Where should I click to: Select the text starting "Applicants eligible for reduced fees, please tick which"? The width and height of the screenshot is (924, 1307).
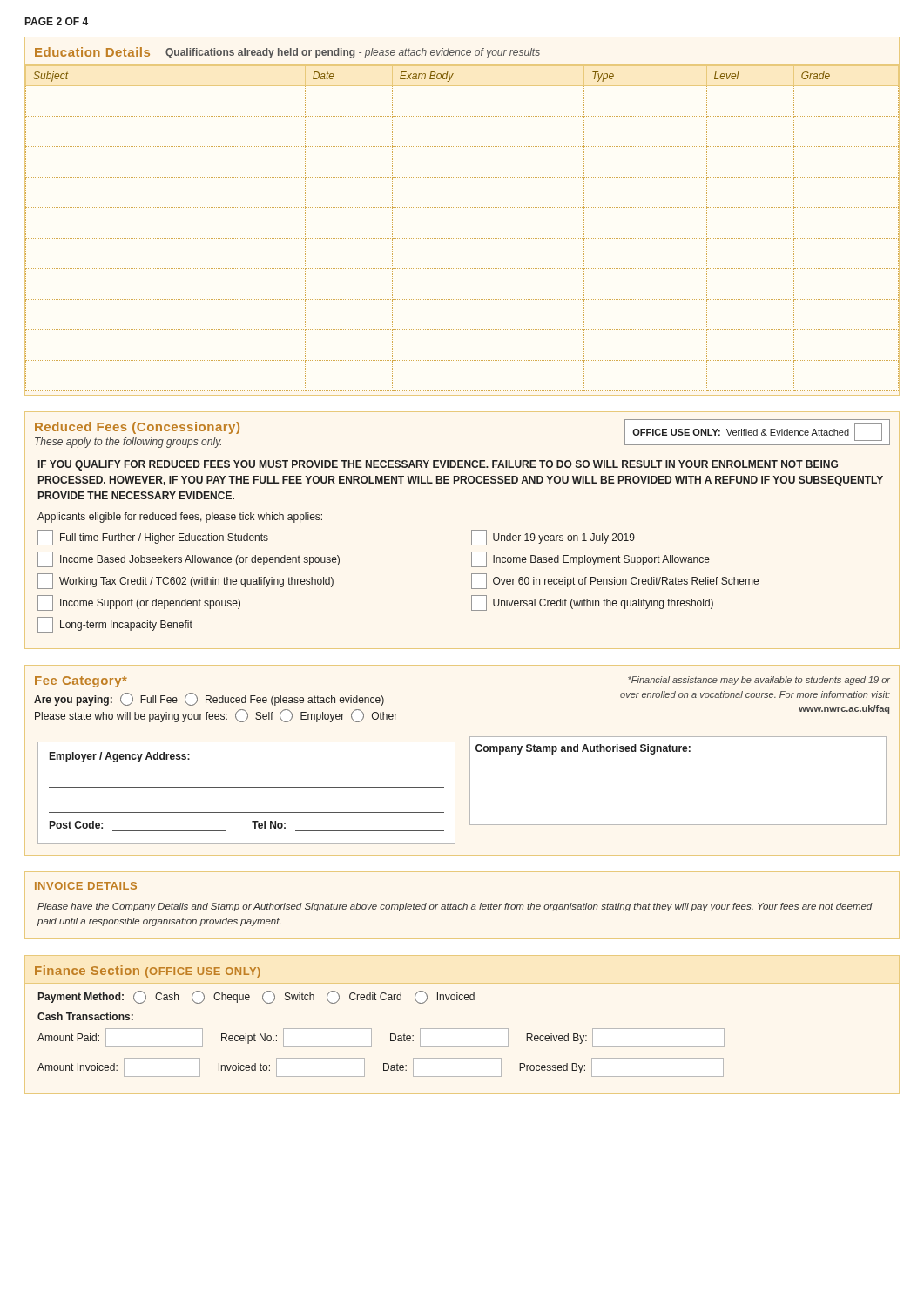[x=180, y=517]
